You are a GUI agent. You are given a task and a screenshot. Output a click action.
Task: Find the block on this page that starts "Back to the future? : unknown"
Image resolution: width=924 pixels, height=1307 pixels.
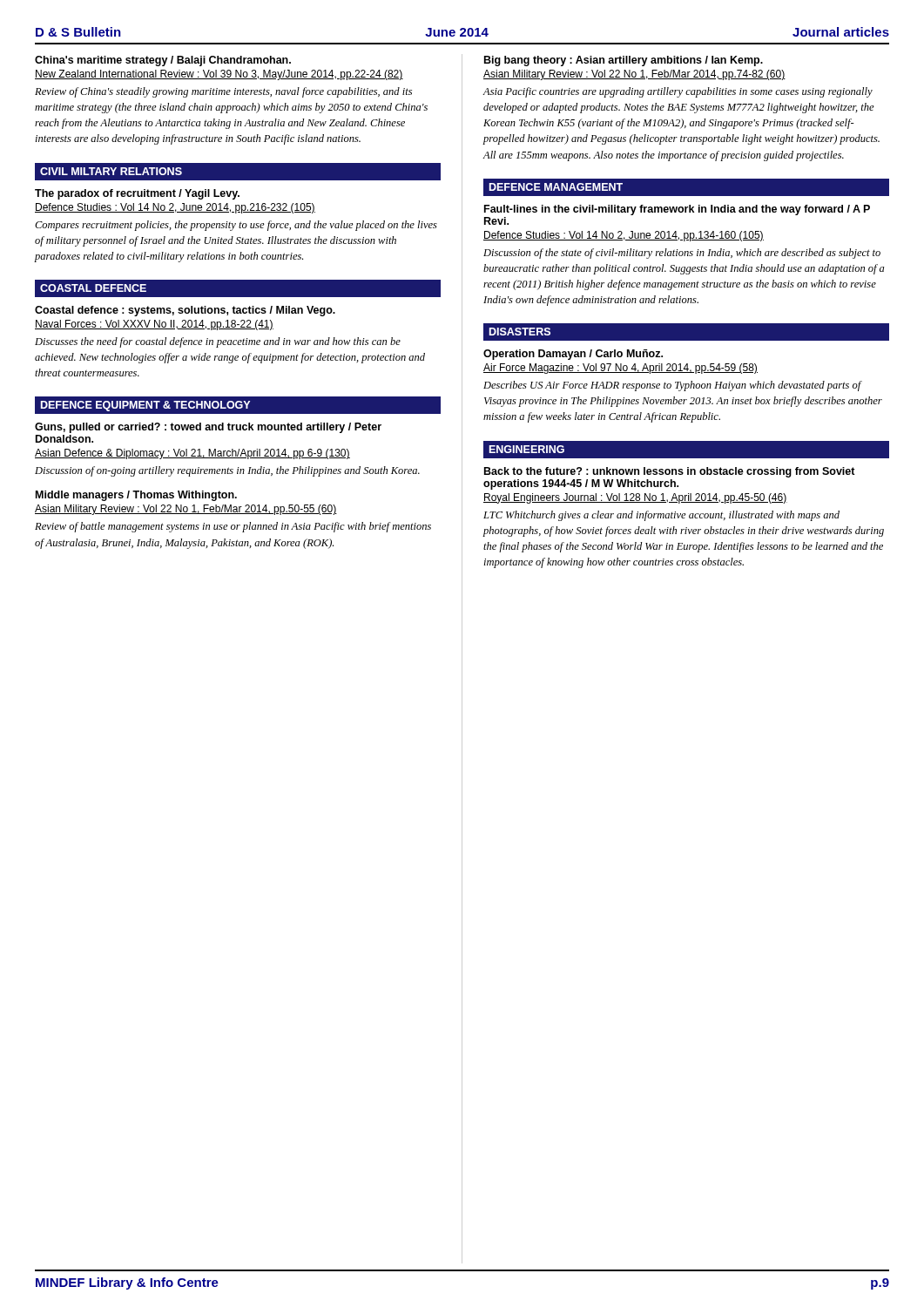pos(686,517)
